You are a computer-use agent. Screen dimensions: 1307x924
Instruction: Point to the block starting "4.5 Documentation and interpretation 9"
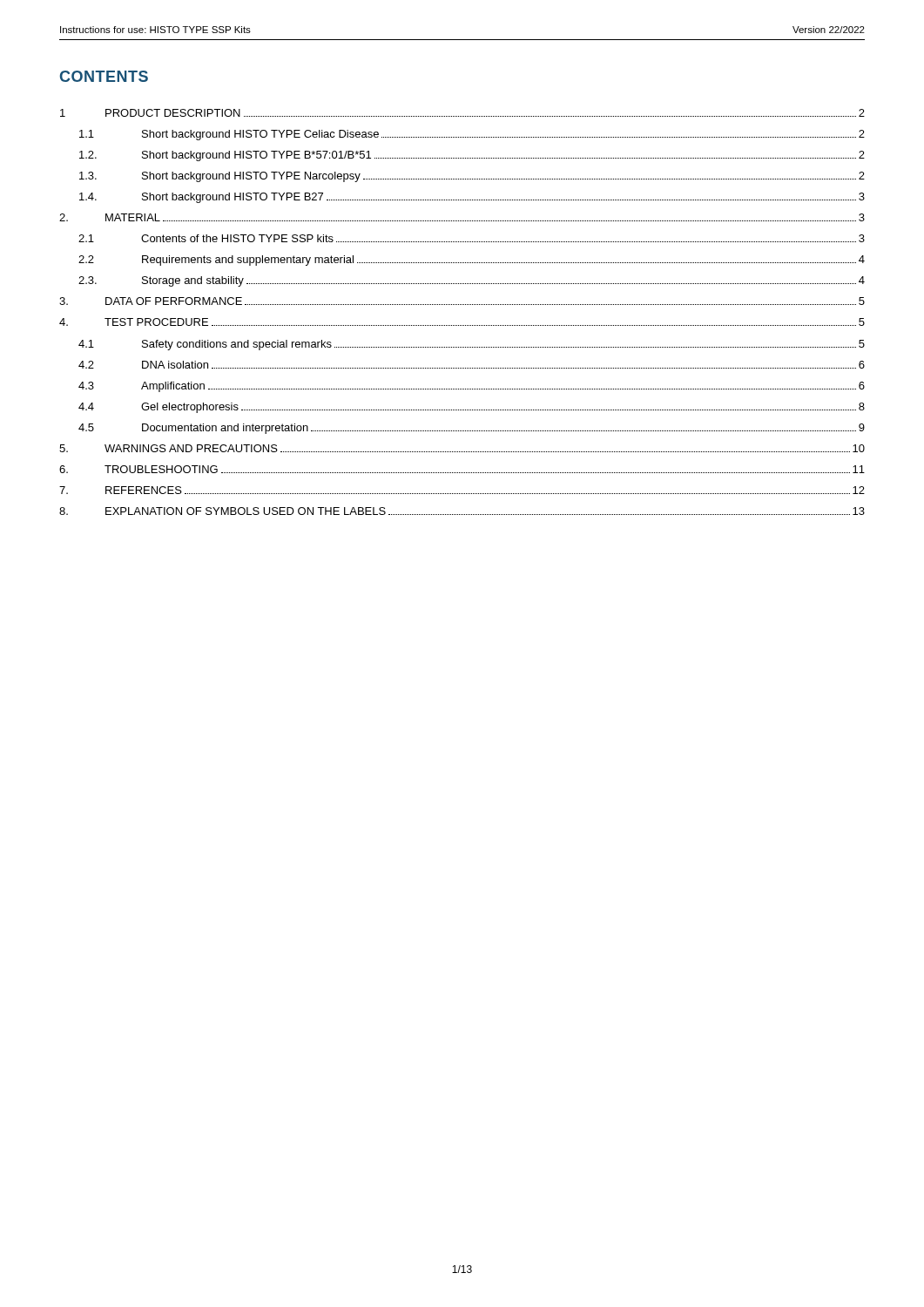click(x=462, y=428)
